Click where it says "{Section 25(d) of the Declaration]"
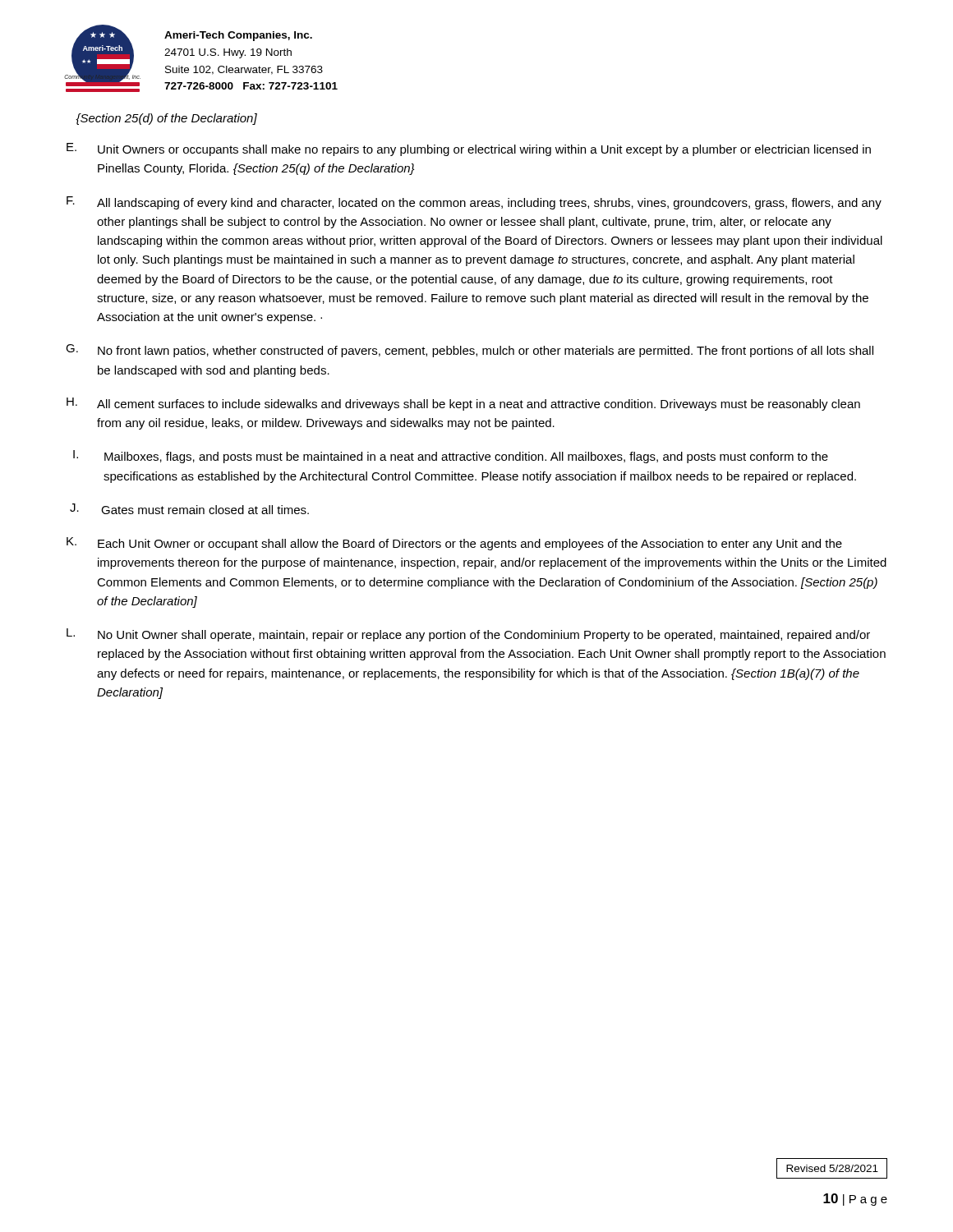The height and width of the screenshot is (1232, 953). (161, 118)
